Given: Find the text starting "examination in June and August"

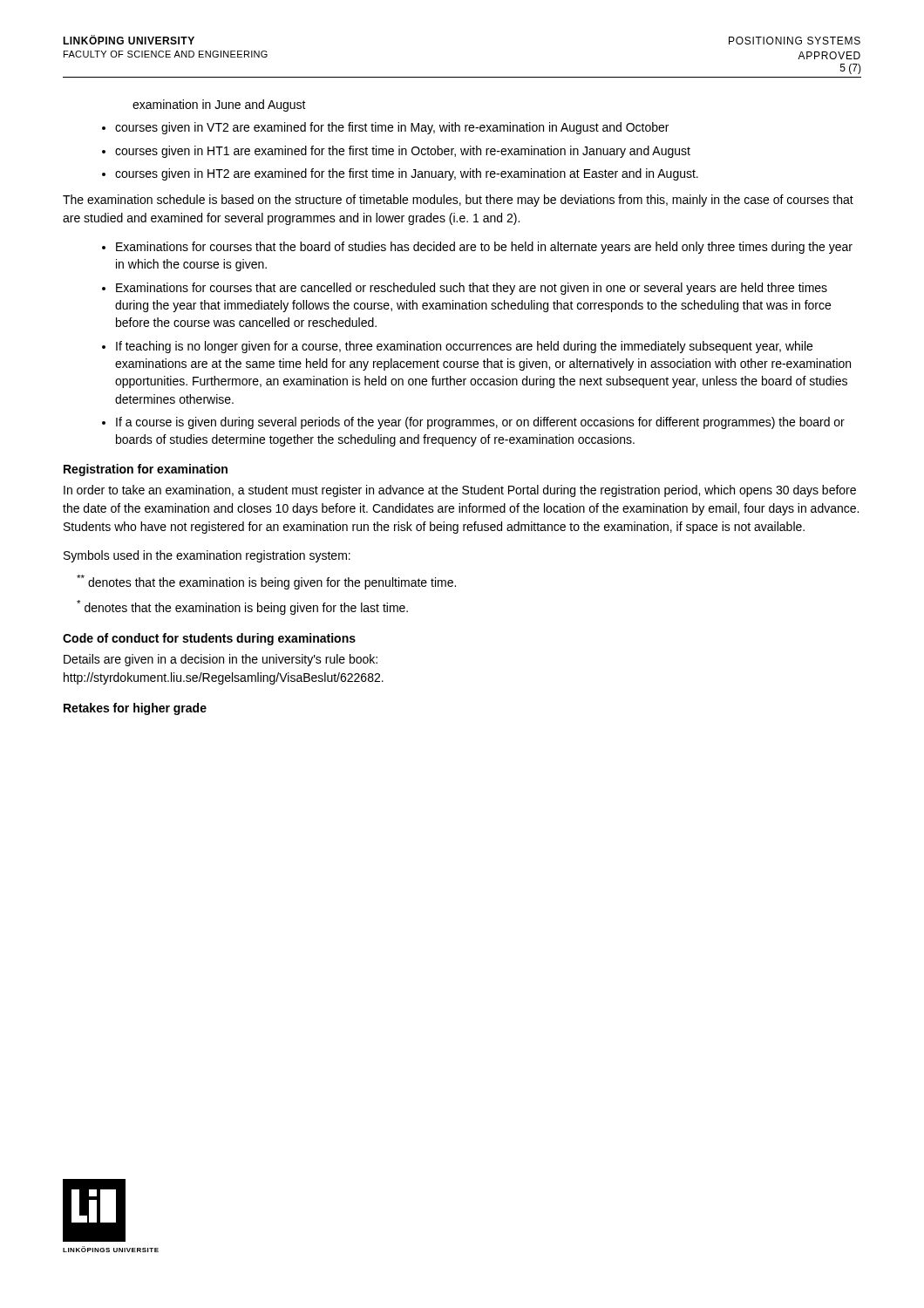Looking at the screenshot, I should [219, 105].
